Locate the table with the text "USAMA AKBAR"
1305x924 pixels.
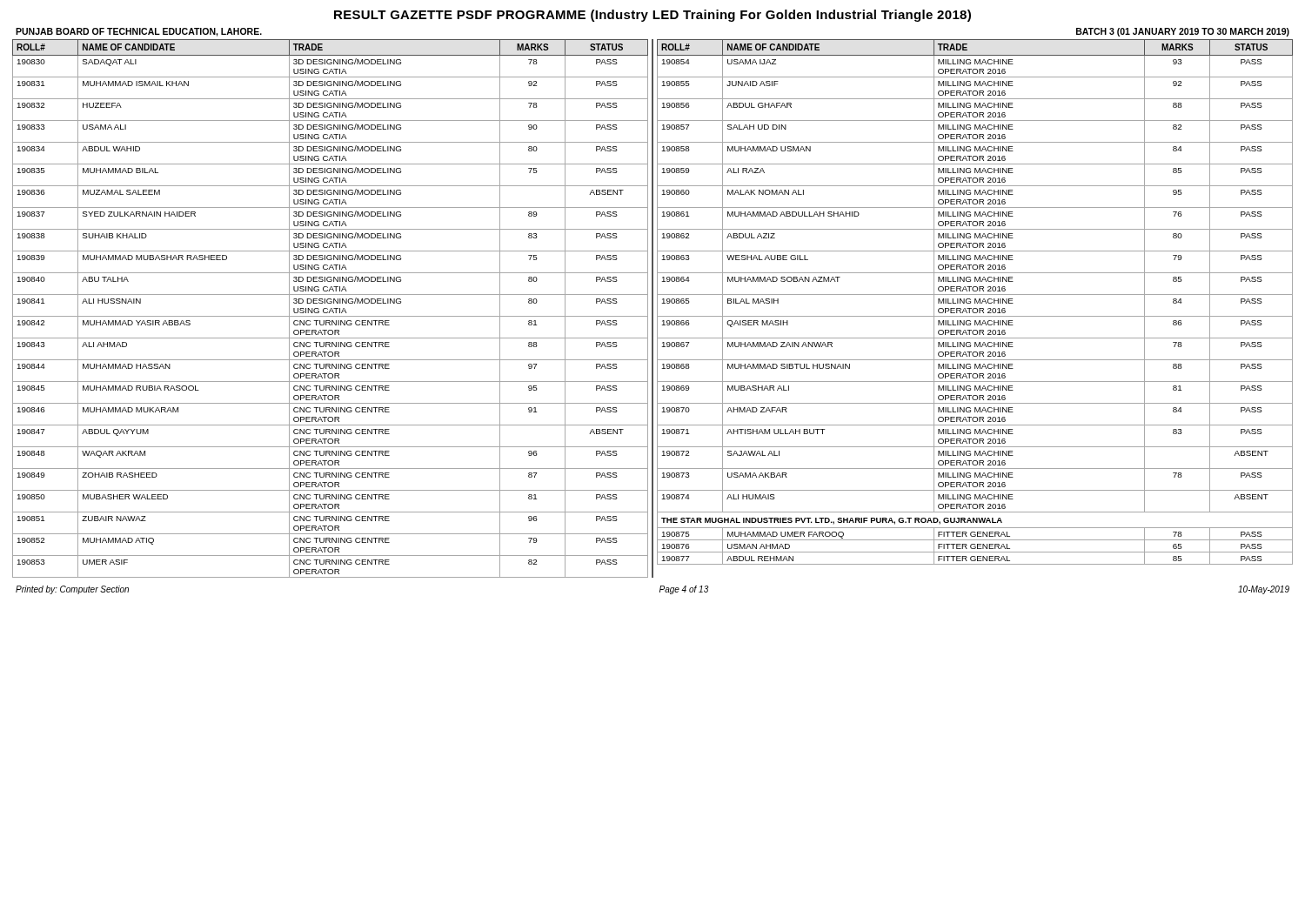[x=975, y=302]
